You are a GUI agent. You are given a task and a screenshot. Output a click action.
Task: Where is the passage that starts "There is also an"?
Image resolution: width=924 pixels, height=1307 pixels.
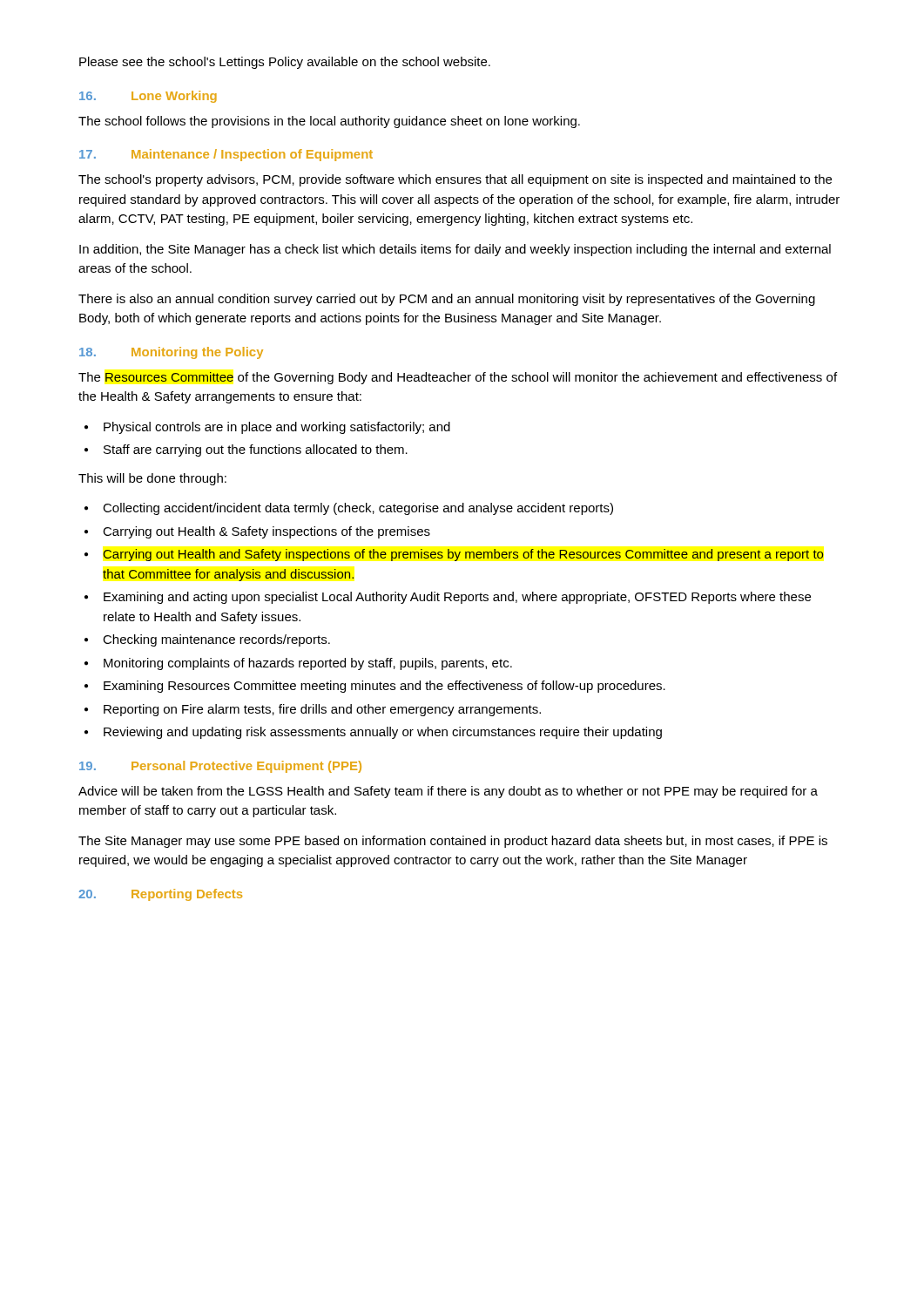click(x=462, y=308)
